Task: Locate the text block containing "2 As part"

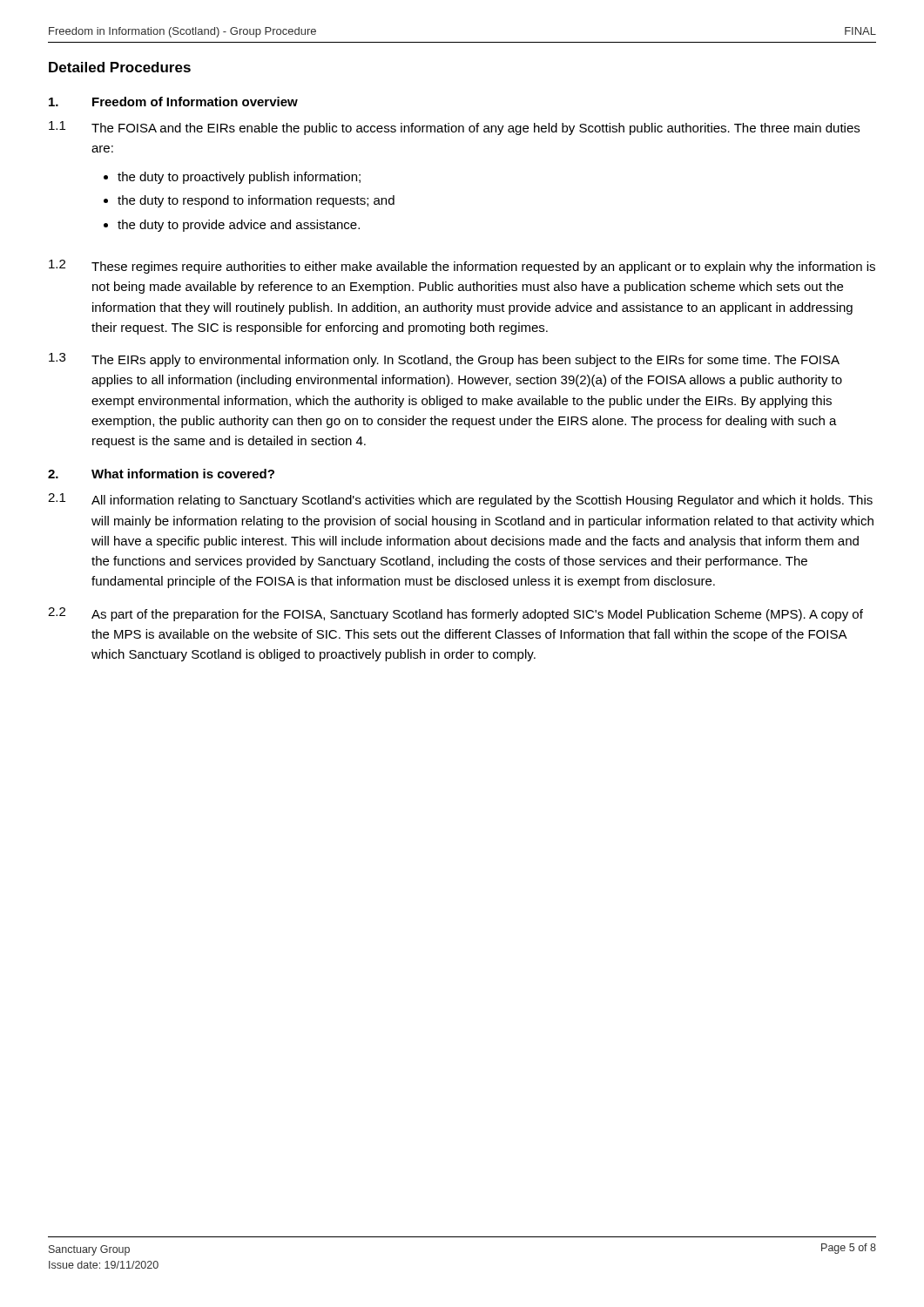Action: pos(462,634)
